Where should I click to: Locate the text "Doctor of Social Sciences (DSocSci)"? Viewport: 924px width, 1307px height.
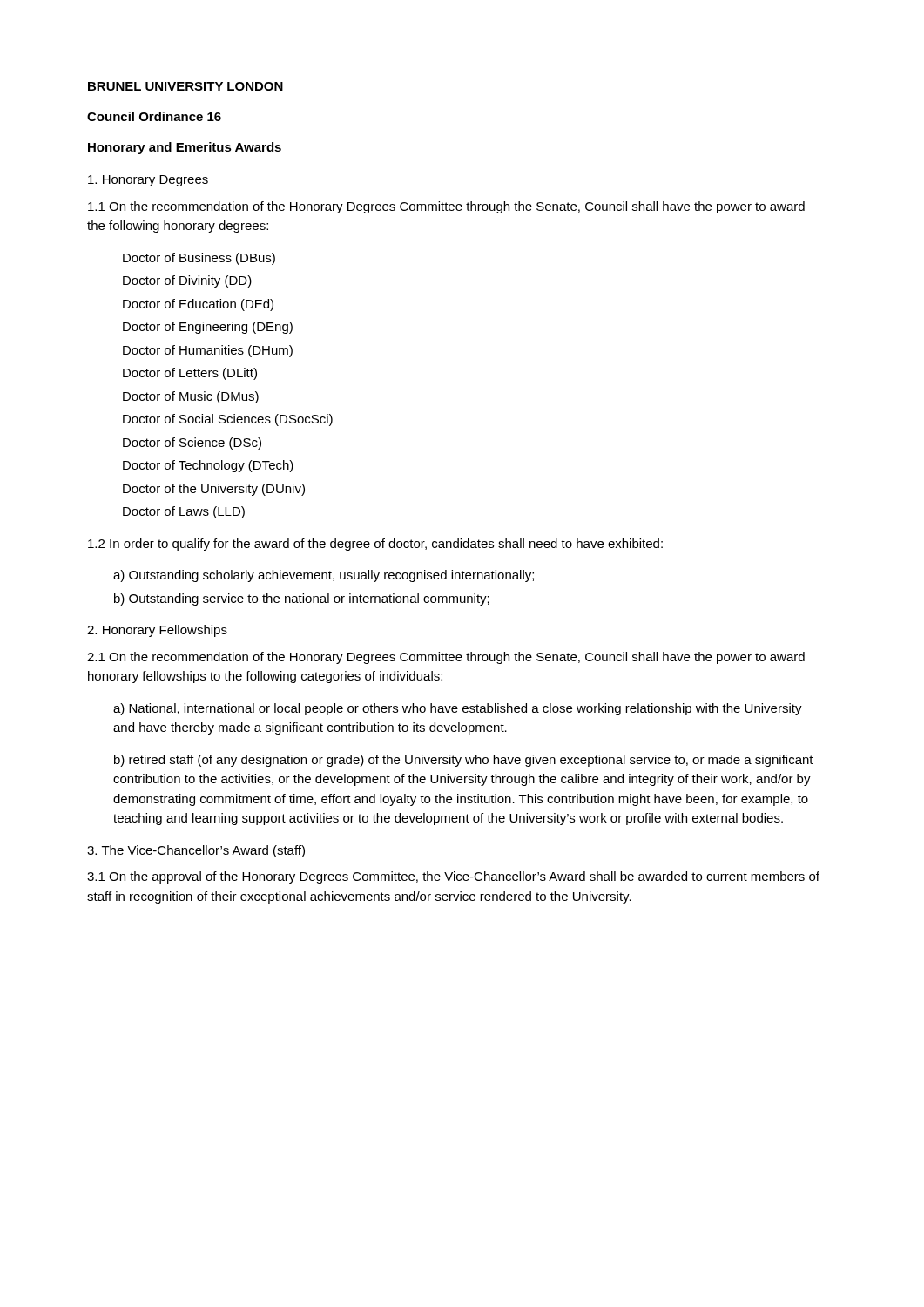[228, 419]
